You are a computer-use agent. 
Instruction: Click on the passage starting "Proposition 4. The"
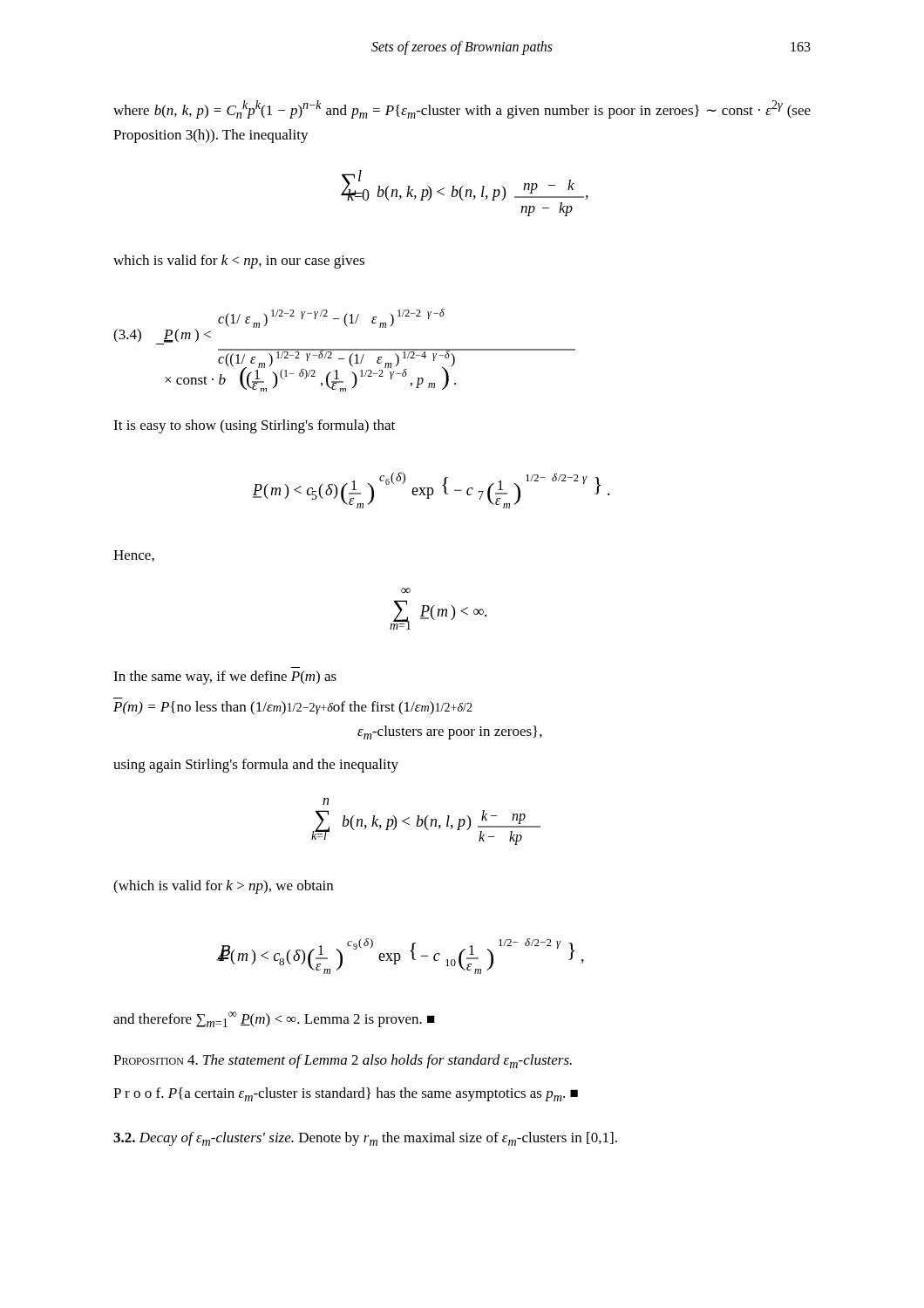[343, 1061]
